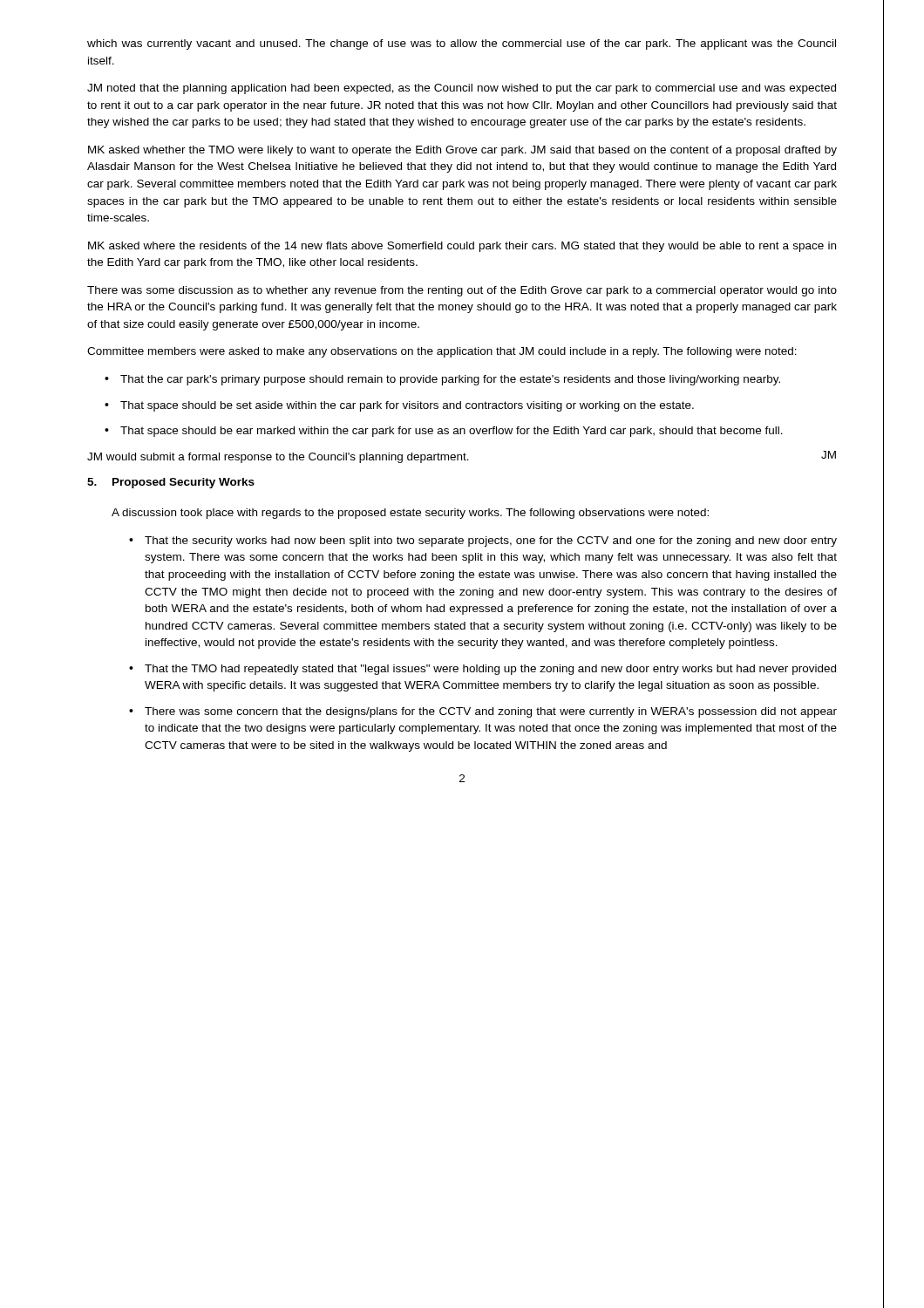Image resolution: width=924 pixels, height=1308 pixels.
Task: Find the text block starting "JM would submit a formal response to"
Action: click(278, 456)
